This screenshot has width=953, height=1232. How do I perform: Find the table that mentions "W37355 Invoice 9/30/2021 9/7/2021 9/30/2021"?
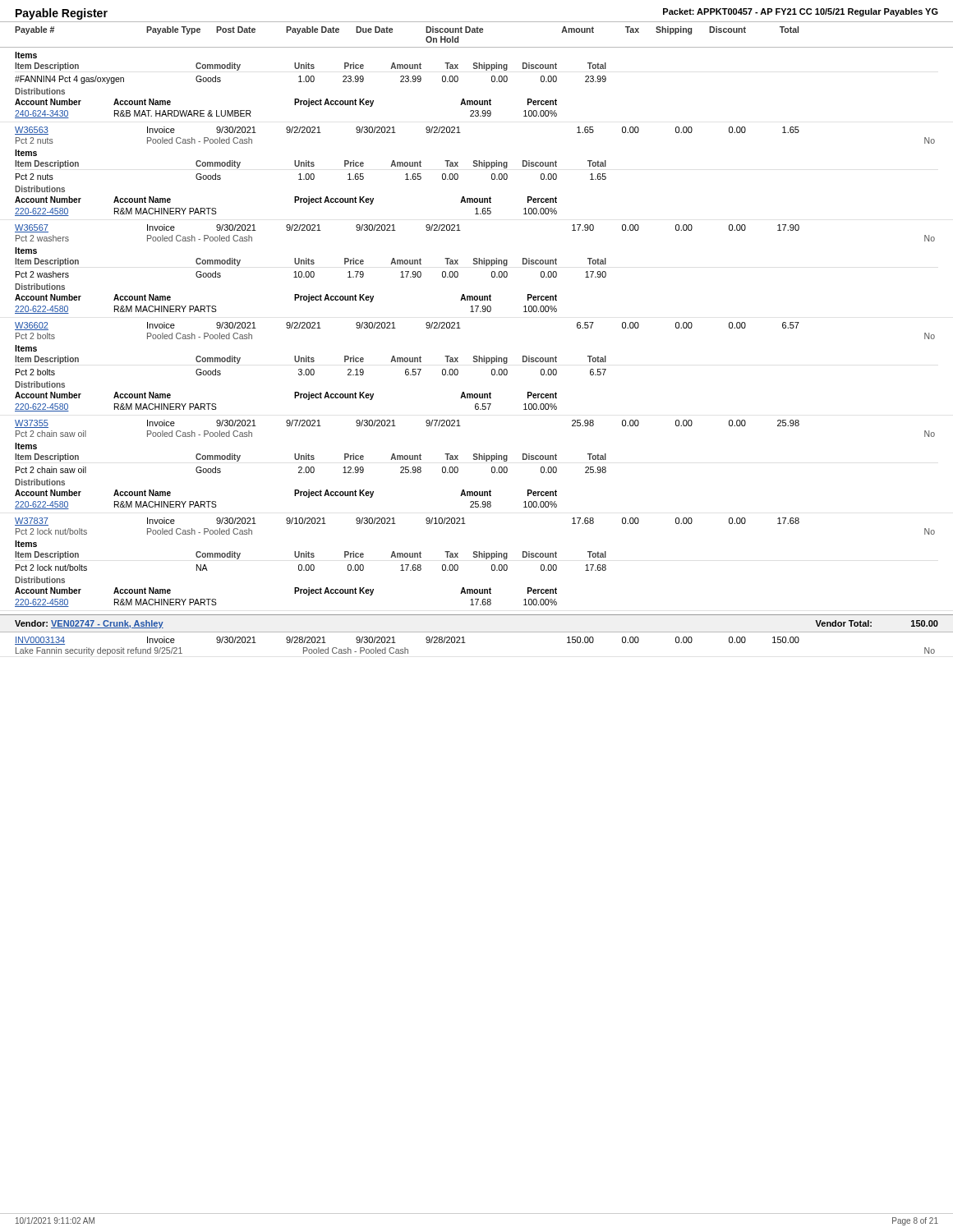(x=476, y=464)
